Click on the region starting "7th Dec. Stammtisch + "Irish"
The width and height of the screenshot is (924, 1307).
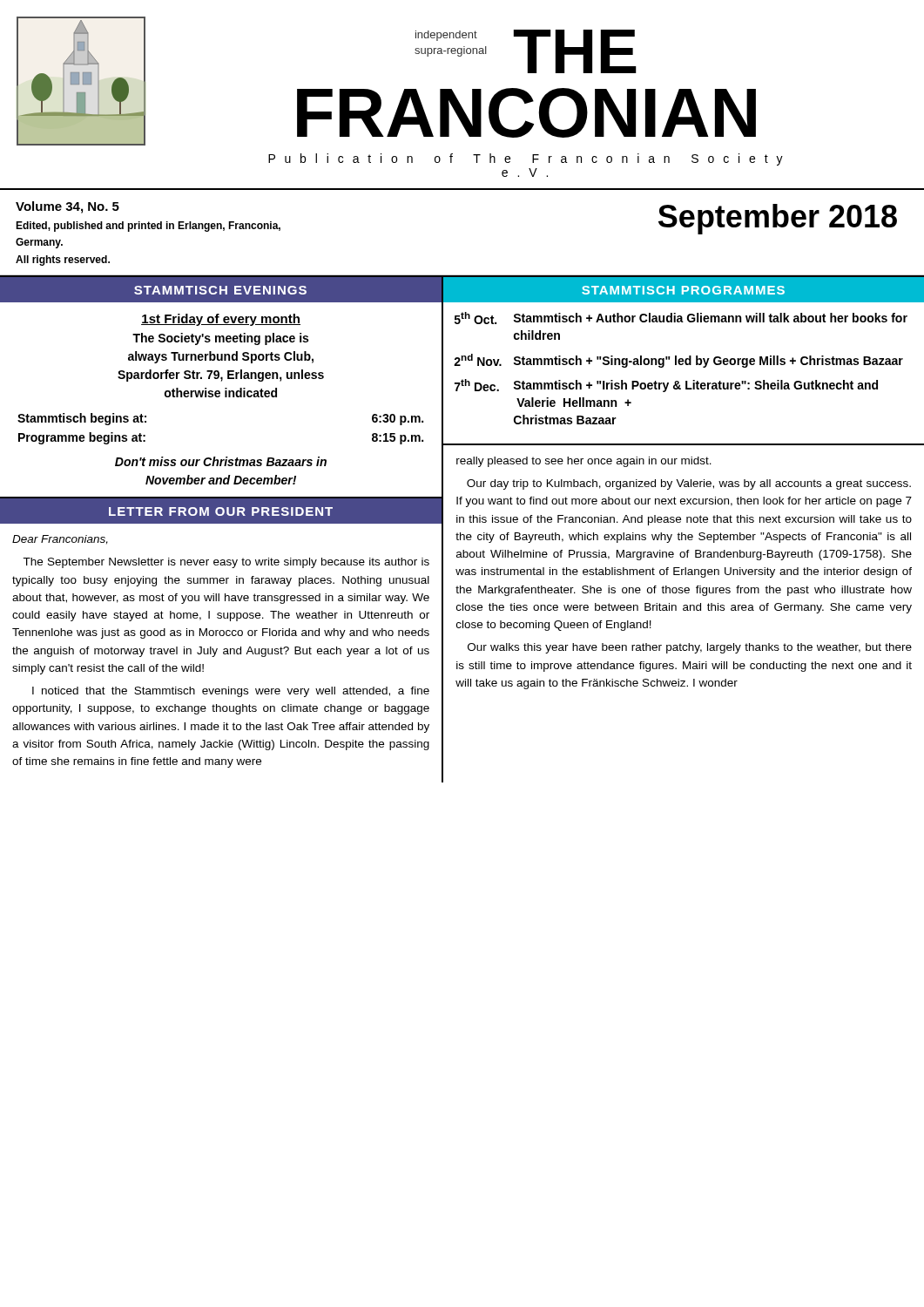pyautogui.click(x=666, y=386)
